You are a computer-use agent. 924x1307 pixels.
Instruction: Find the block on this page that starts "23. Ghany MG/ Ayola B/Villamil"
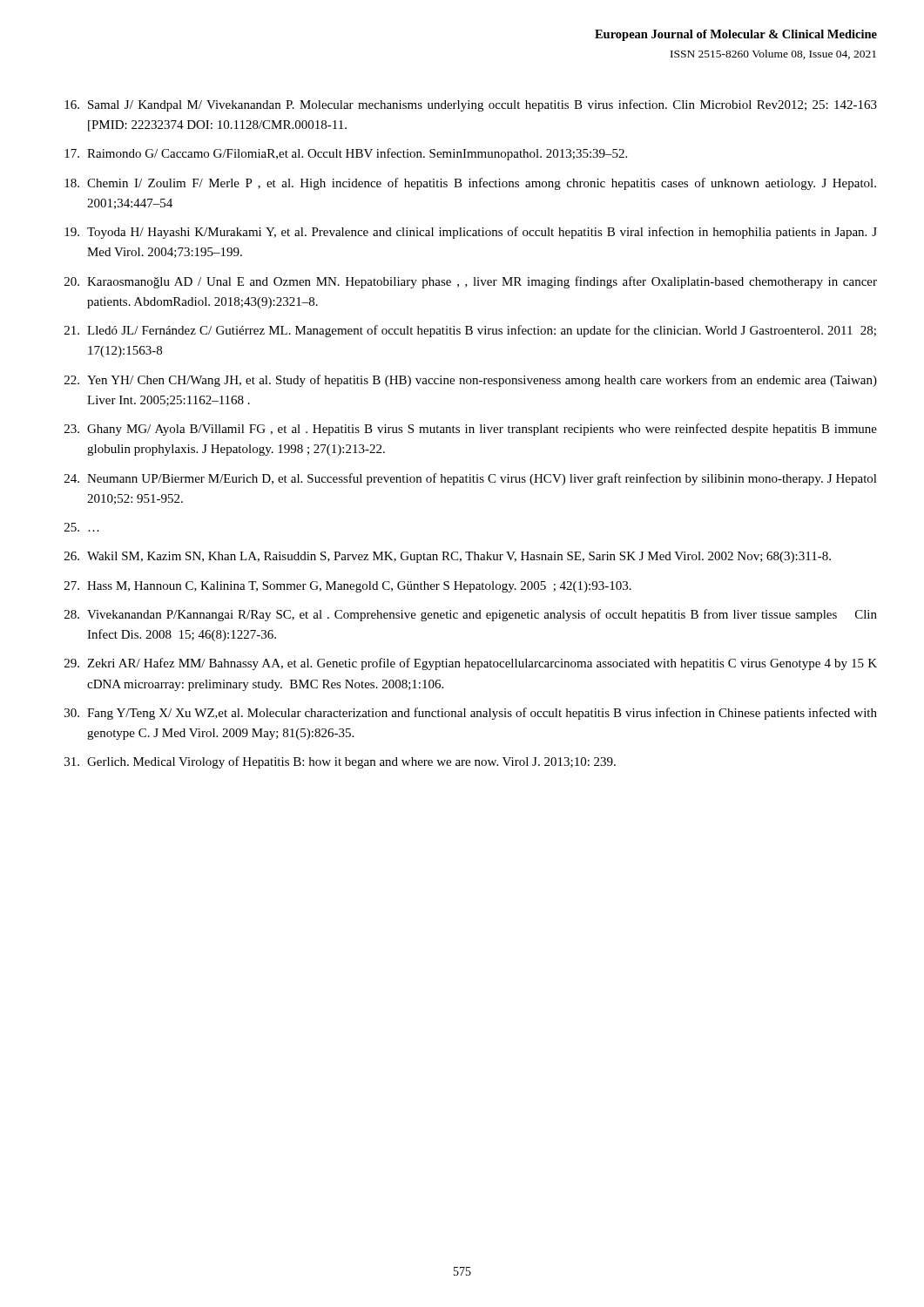tap(462, 439)
